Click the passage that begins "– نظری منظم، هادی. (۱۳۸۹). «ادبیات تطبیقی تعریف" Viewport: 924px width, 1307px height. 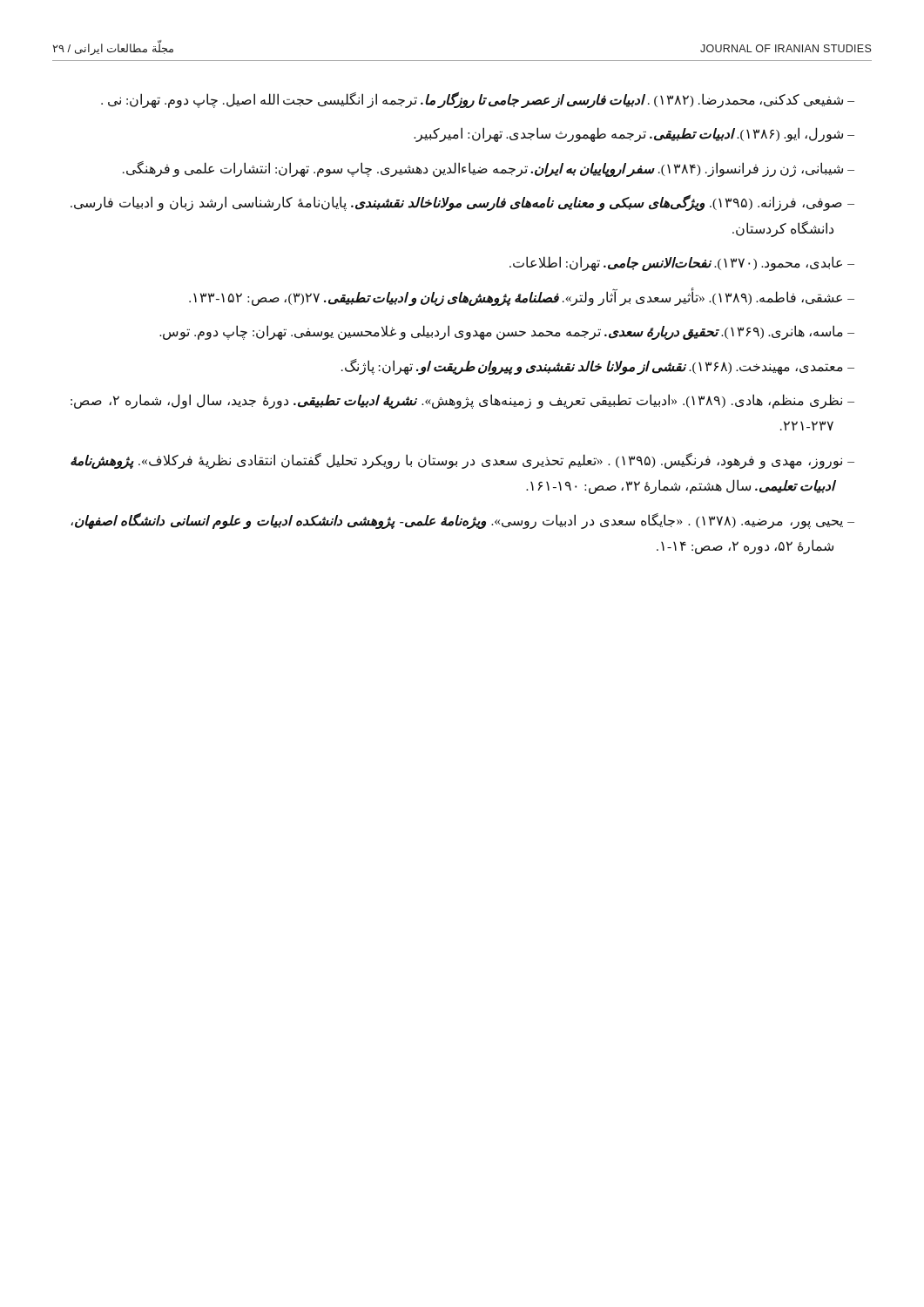point(462,413)
